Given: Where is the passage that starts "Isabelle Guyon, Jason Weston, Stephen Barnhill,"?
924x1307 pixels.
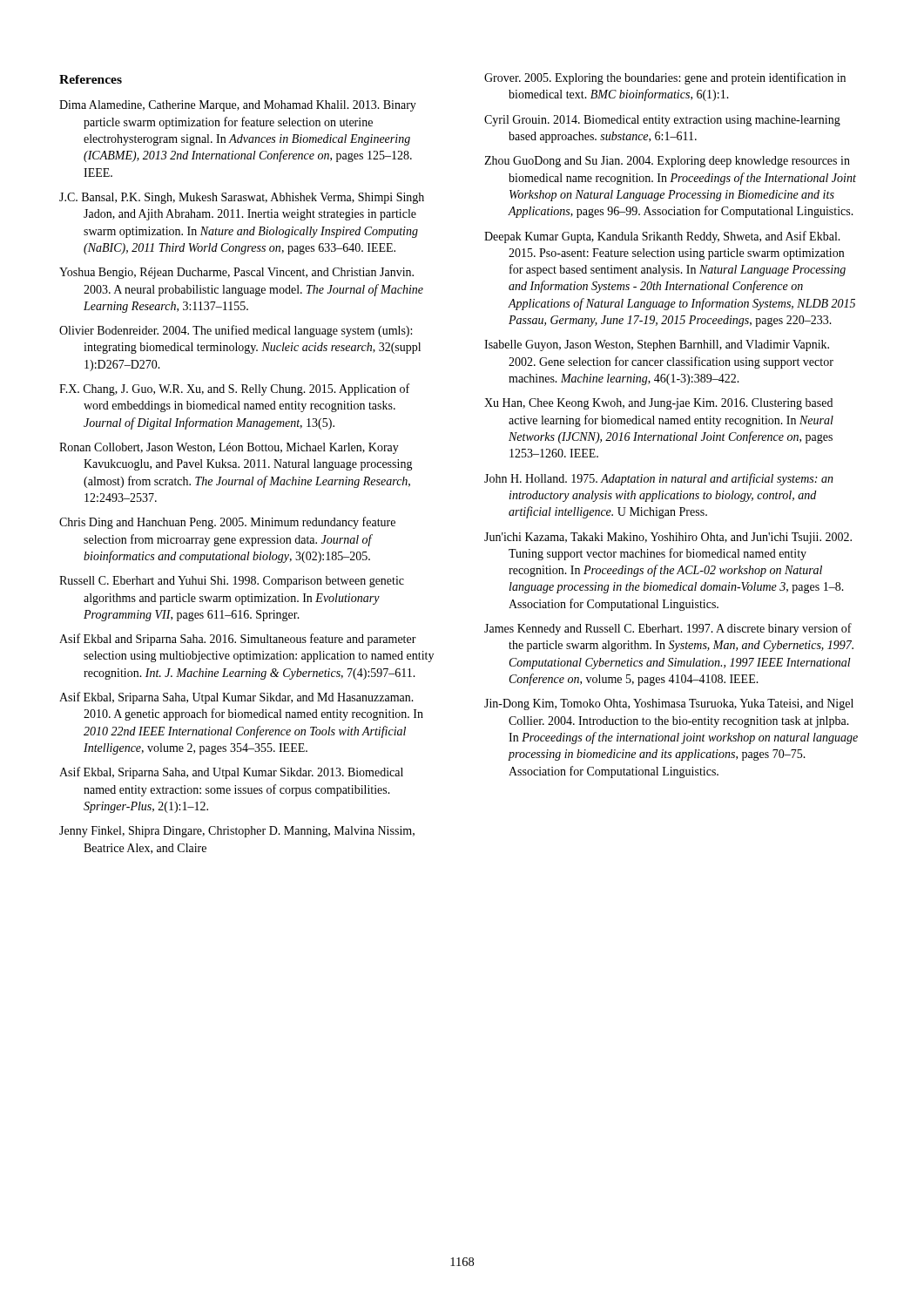Looking at the screenshot, I should (659, 362).
